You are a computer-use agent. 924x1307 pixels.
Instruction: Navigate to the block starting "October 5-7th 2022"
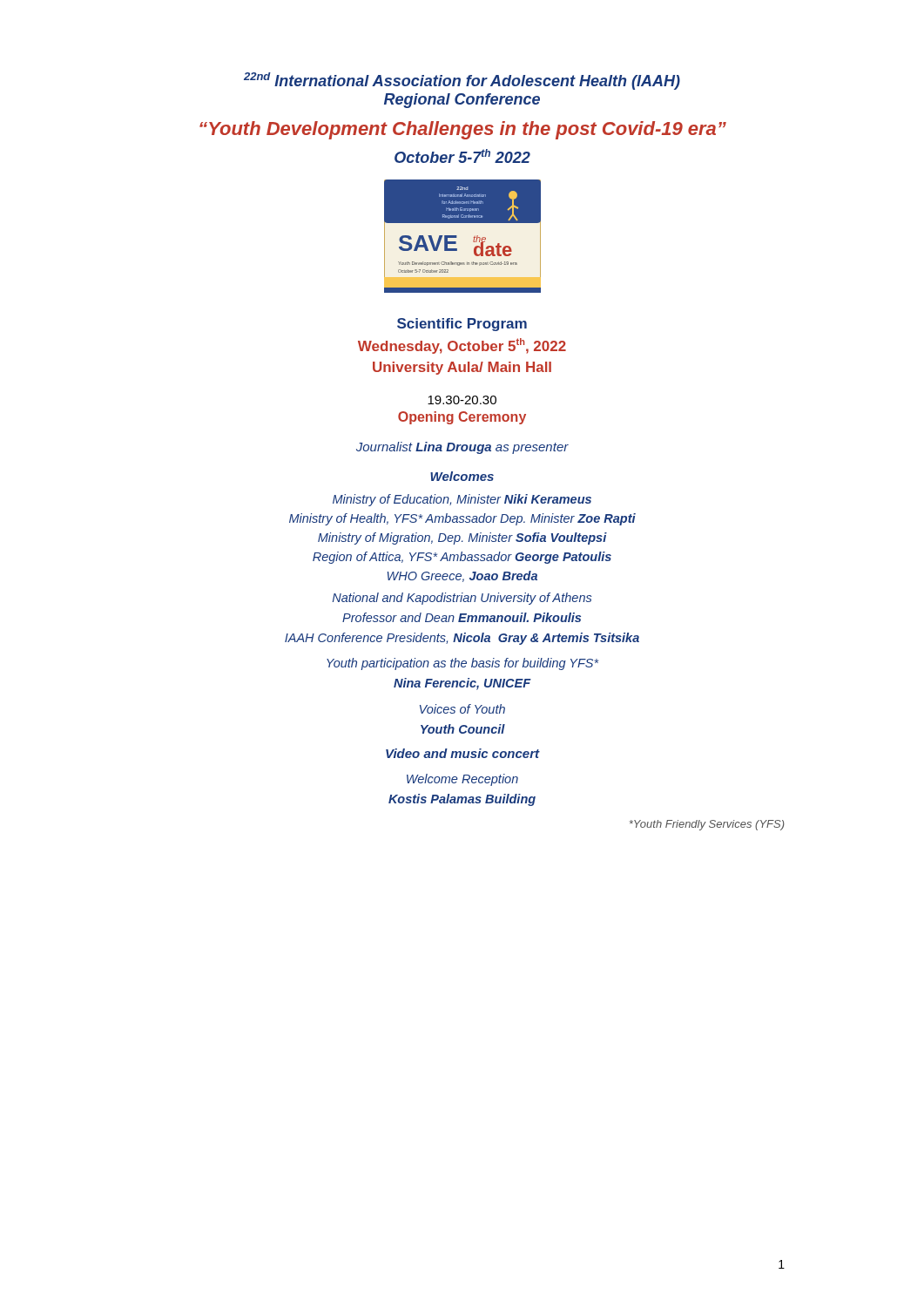click(x=462, y=157)
